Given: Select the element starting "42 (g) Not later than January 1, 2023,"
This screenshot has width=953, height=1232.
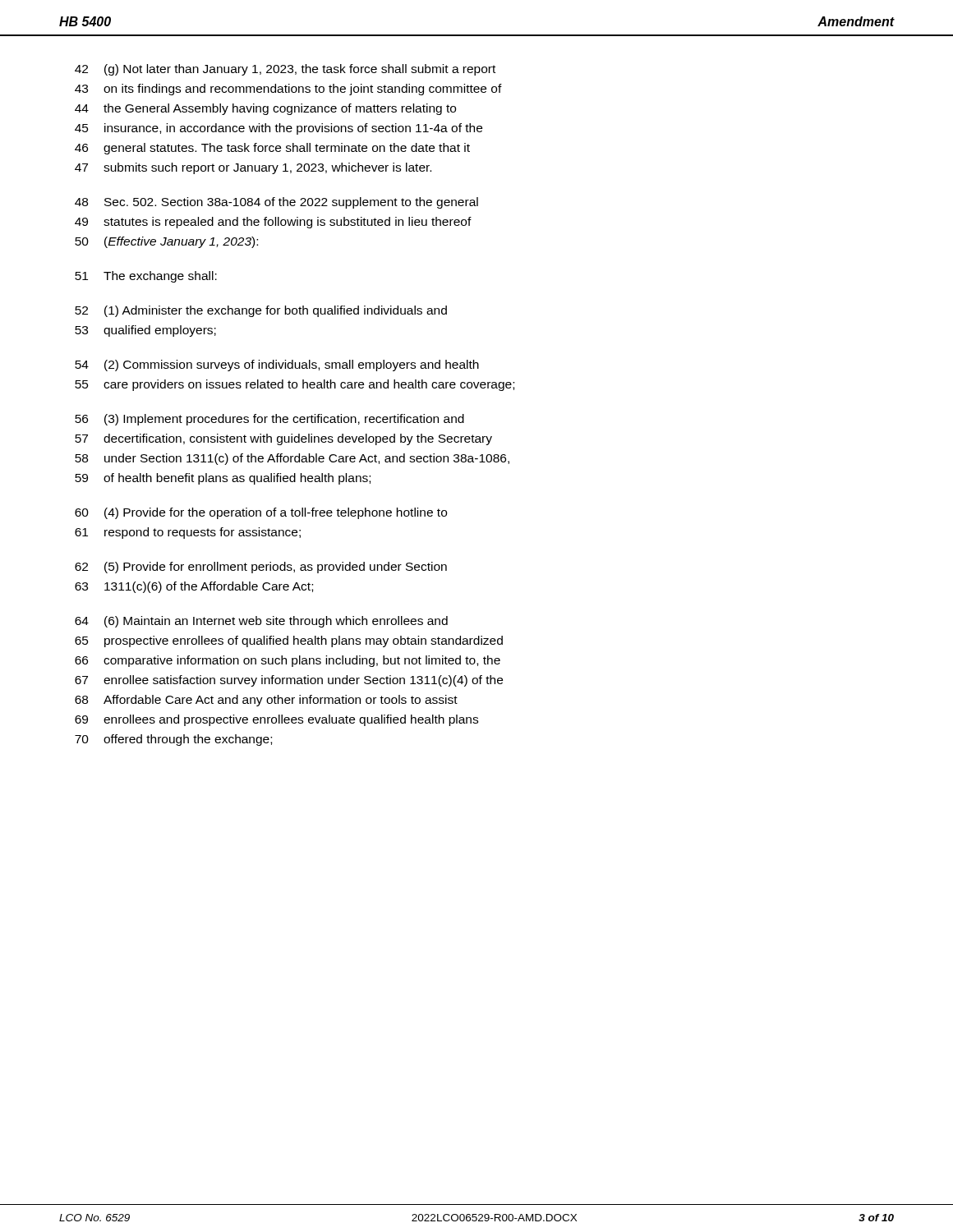Looking at the screenshot, I should click(476, 118).
